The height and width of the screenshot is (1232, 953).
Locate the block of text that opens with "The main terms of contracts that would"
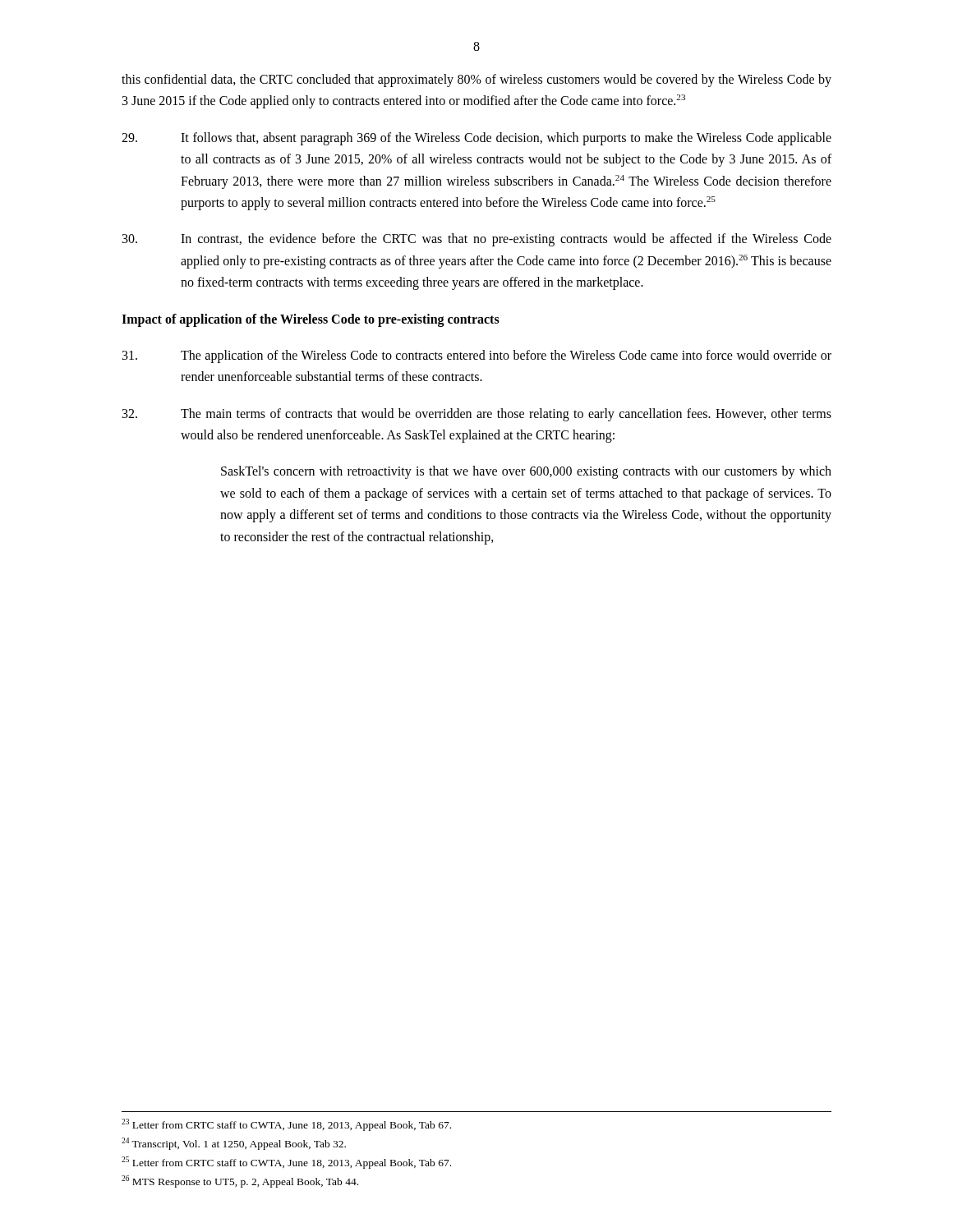(x=476, y=425)
